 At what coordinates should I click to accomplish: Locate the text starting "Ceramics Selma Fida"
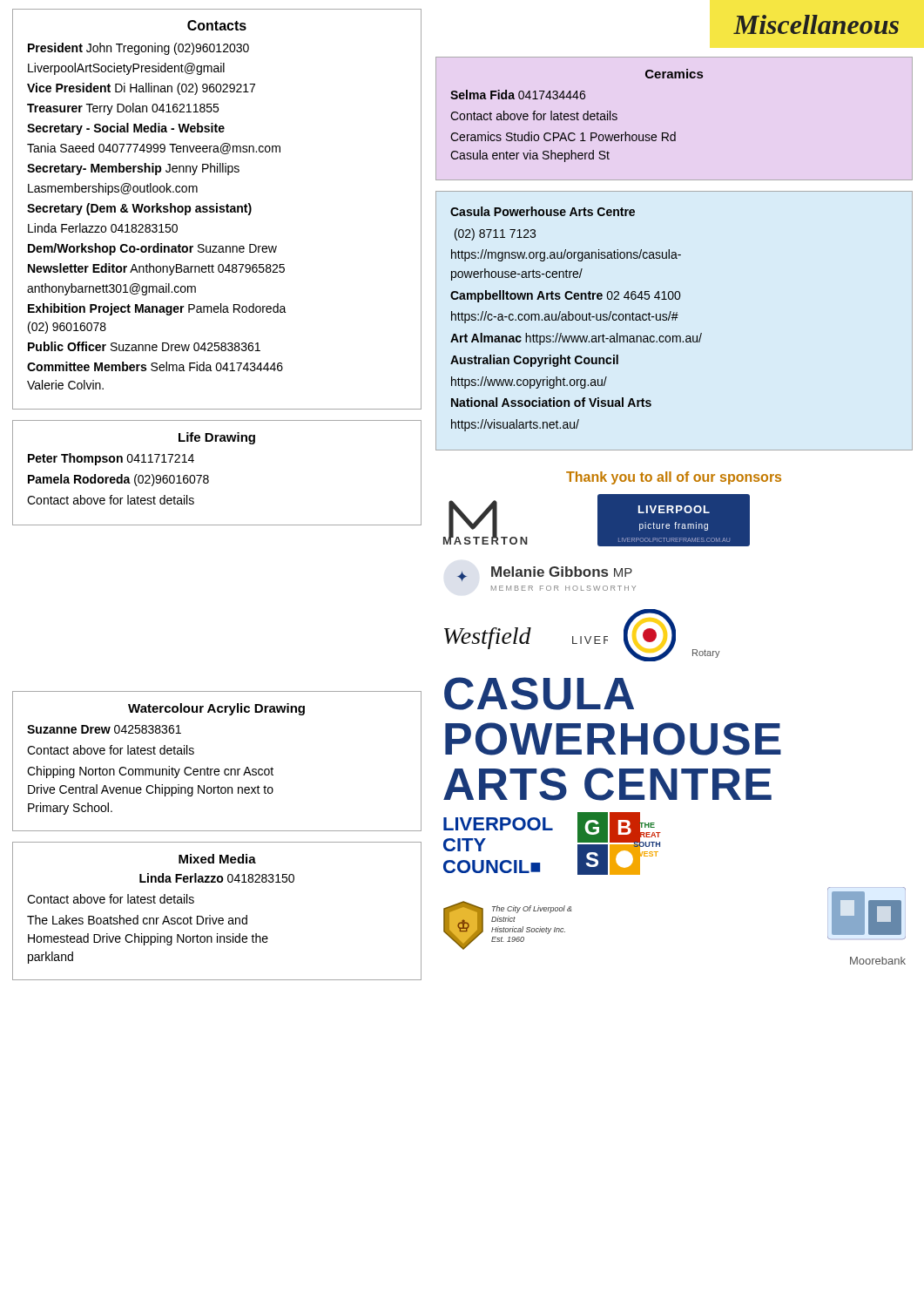(674, 74)
